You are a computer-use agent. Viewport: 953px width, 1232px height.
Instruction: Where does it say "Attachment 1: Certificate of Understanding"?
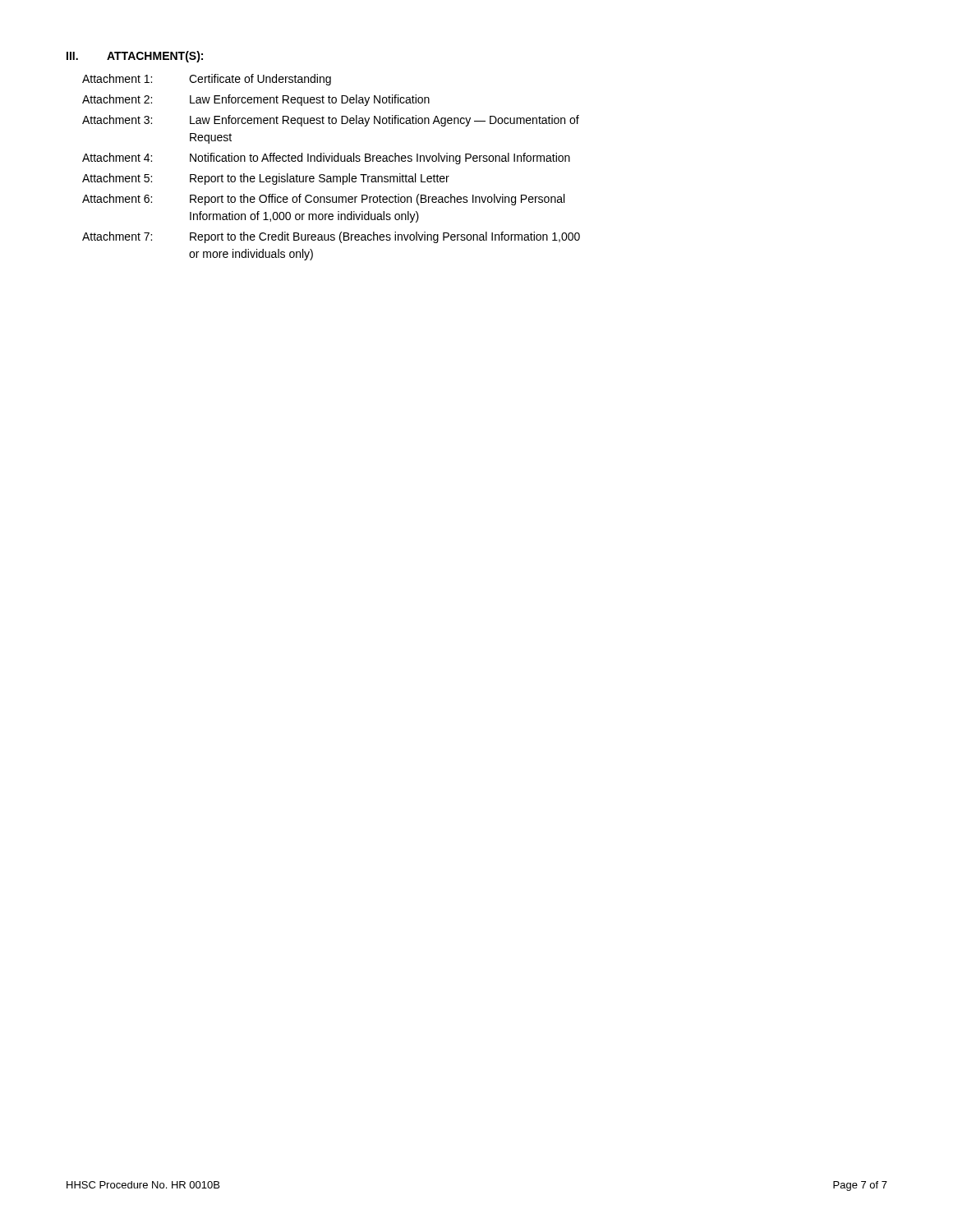(207, 79)
